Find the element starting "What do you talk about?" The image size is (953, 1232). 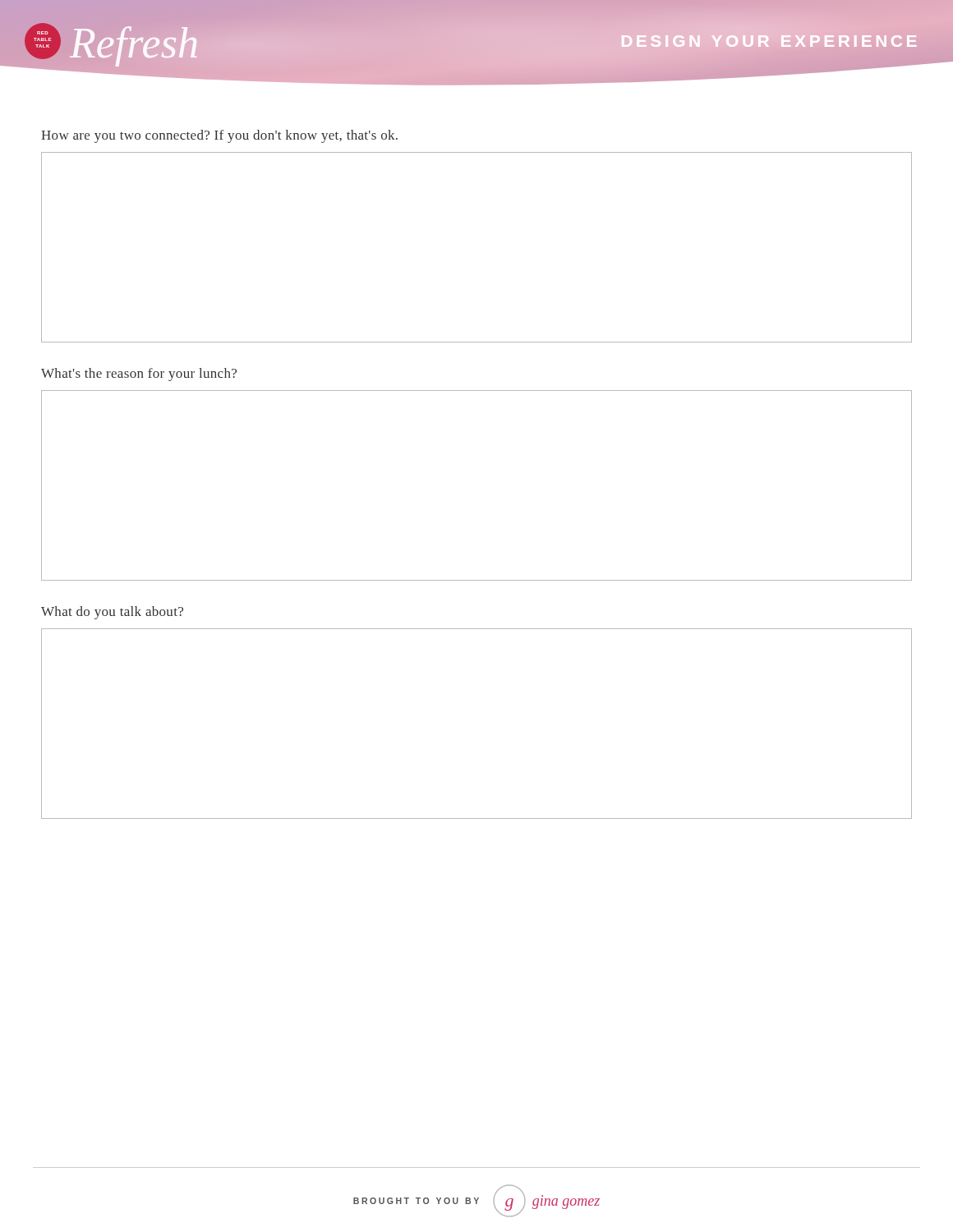pos(113,612)
